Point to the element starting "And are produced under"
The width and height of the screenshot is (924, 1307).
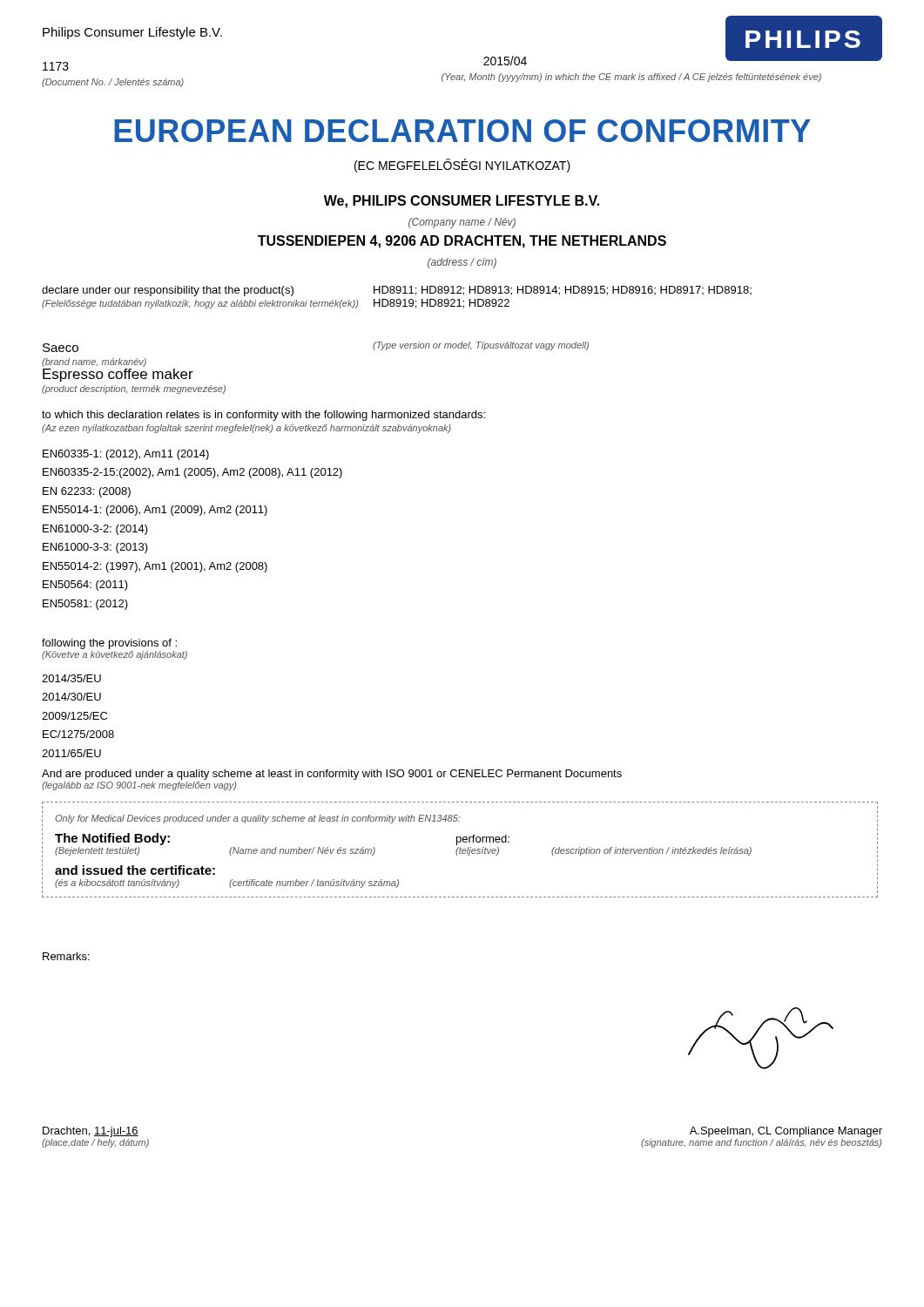coord(460,779)
